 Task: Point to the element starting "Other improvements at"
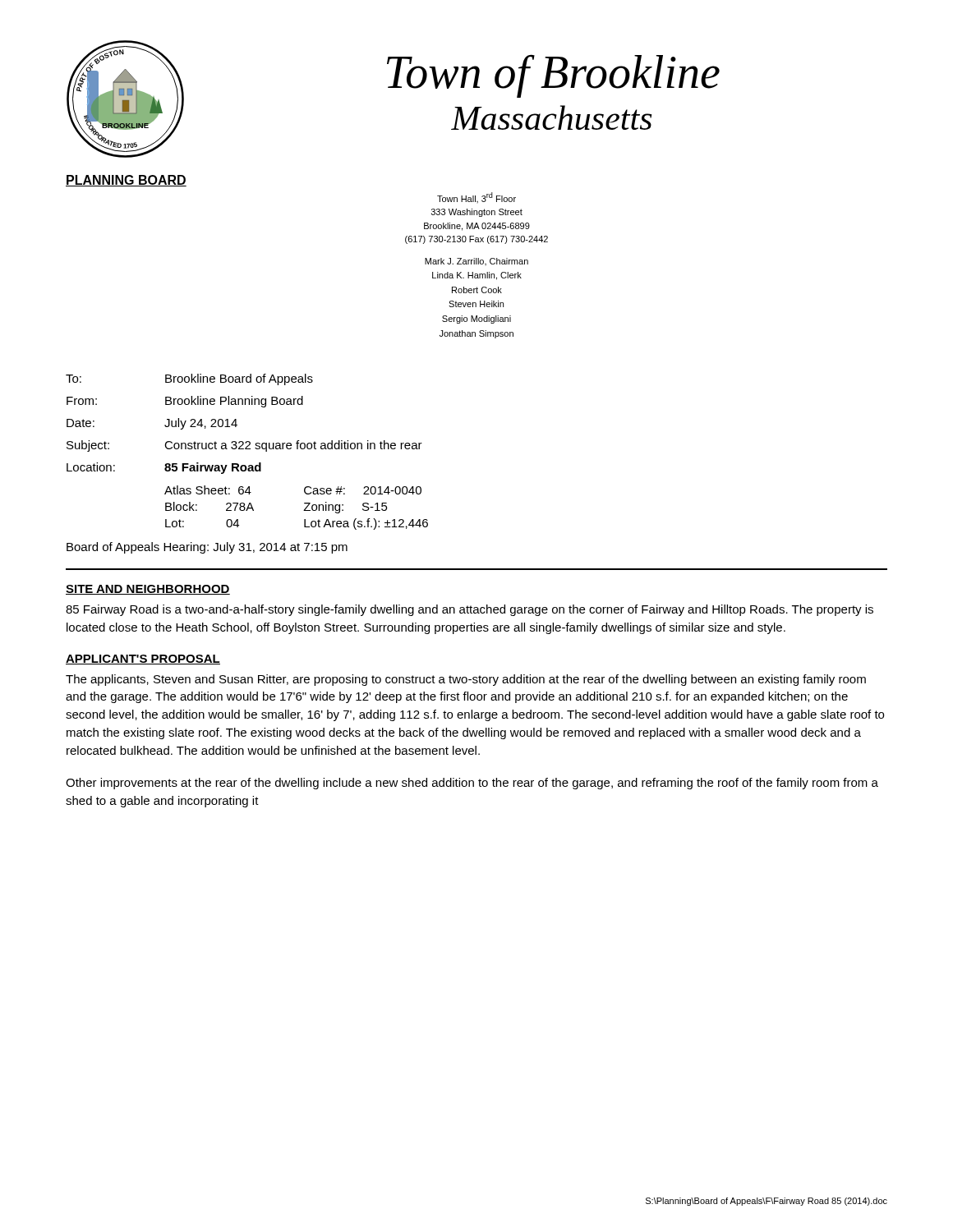click(x=472, y=792)
